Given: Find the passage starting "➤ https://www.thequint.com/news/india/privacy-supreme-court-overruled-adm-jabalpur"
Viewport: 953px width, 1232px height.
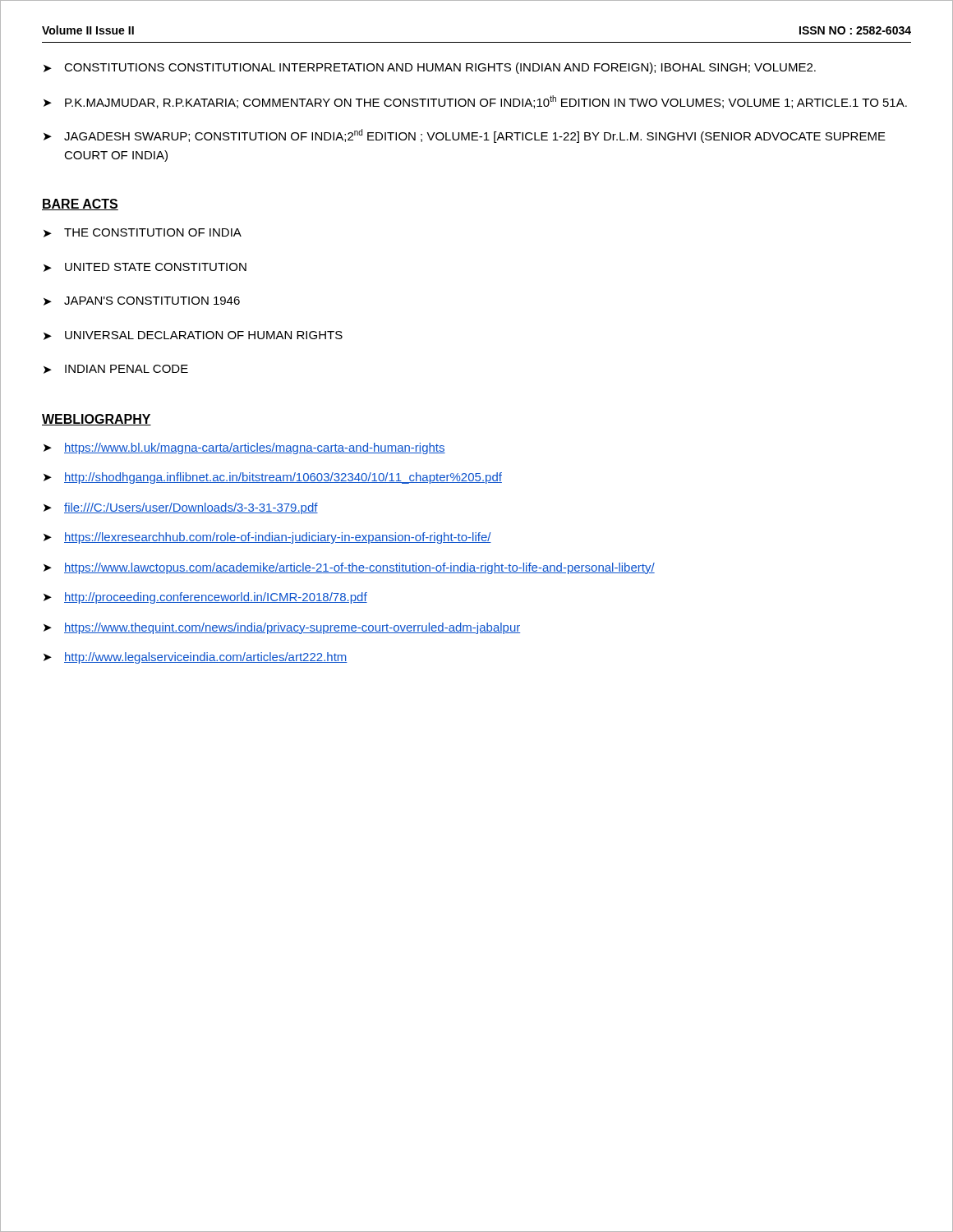Looking at the screenshot, I should [281, 627].
